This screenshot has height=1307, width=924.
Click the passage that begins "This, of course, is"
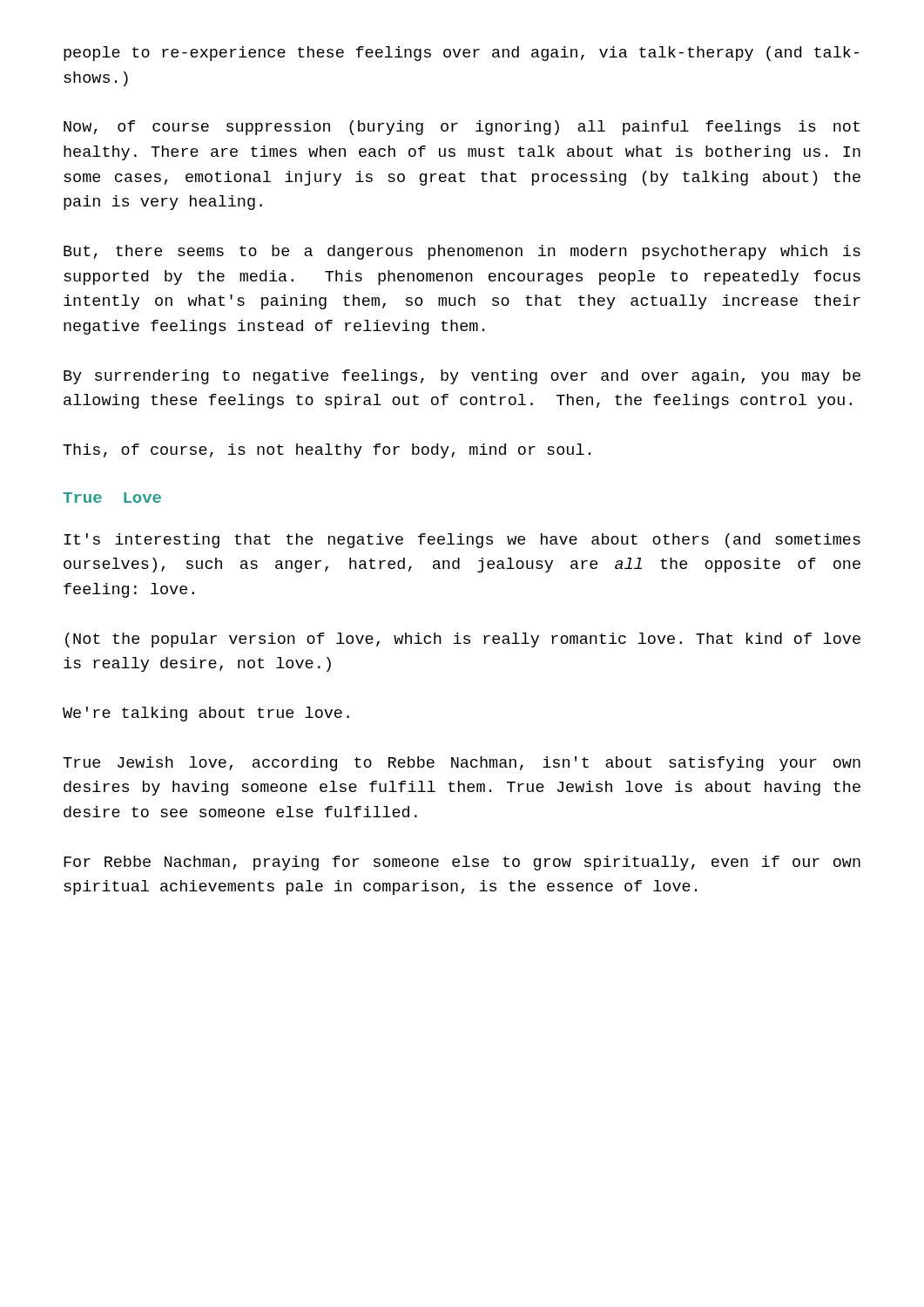329,451
